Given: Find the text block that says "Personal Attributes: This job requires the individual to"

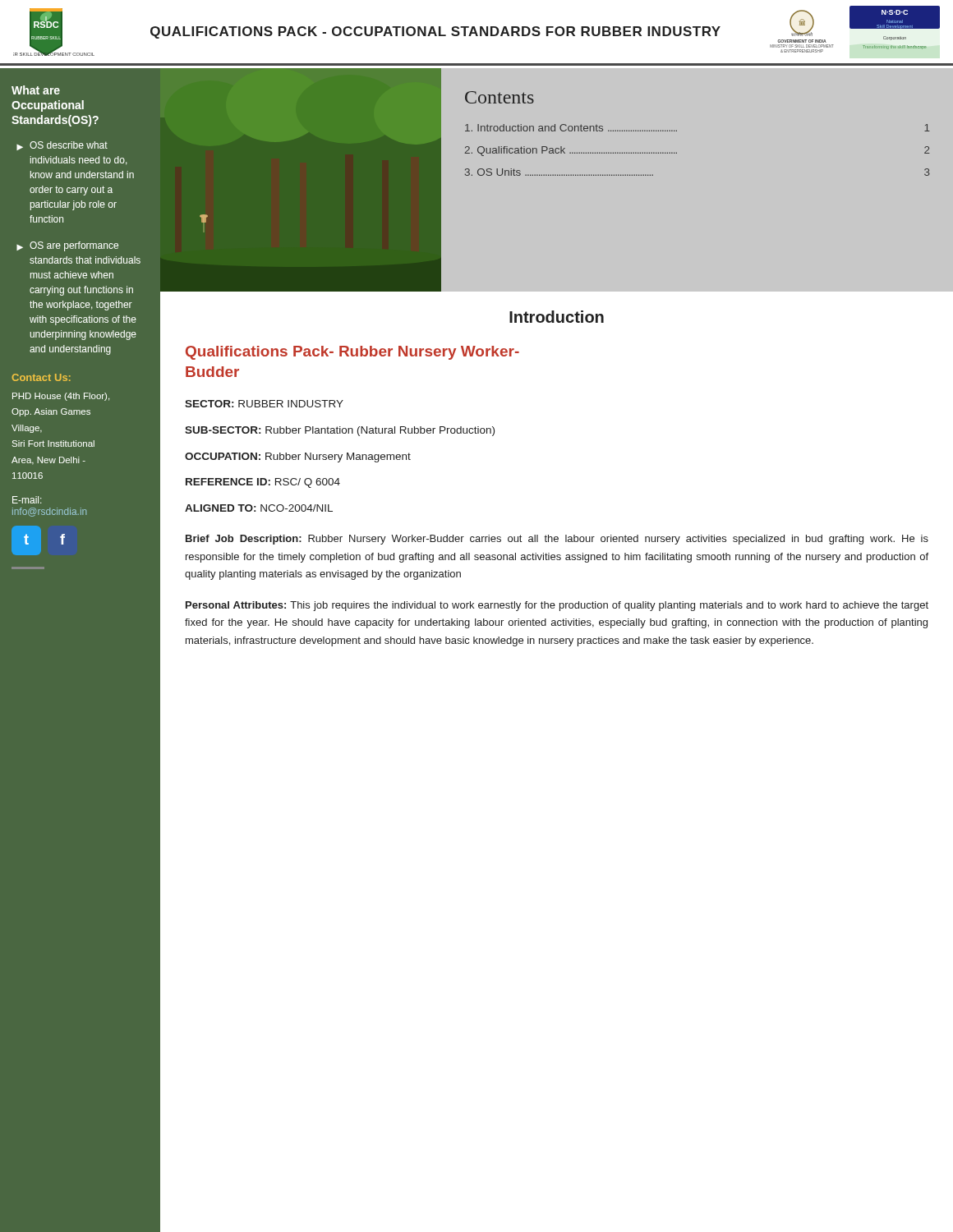Looking at the screenshot, I should click(557, 622).
